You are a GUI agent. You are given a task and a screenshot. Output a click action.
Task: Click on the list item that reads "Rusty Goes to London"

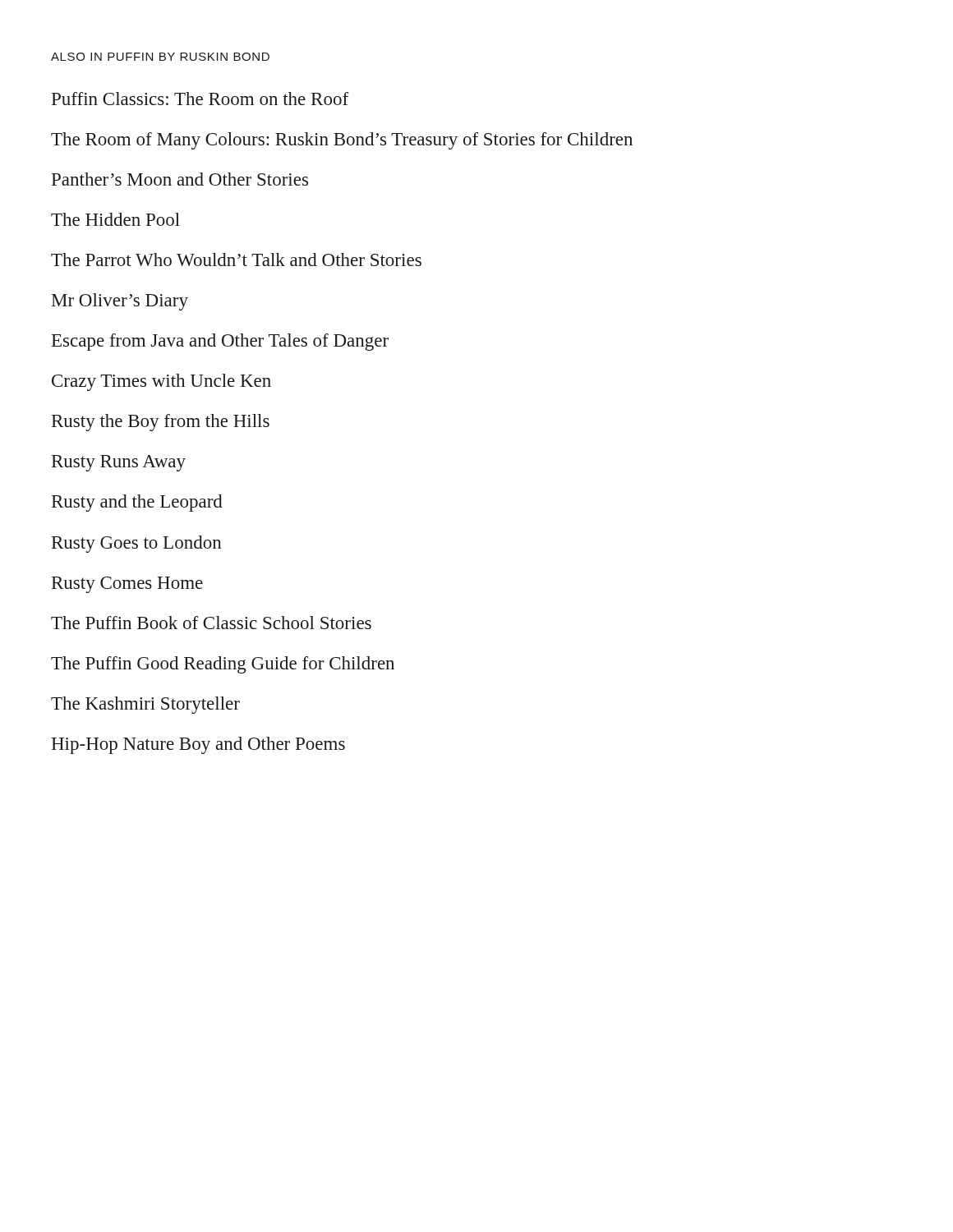click(136, 542)
